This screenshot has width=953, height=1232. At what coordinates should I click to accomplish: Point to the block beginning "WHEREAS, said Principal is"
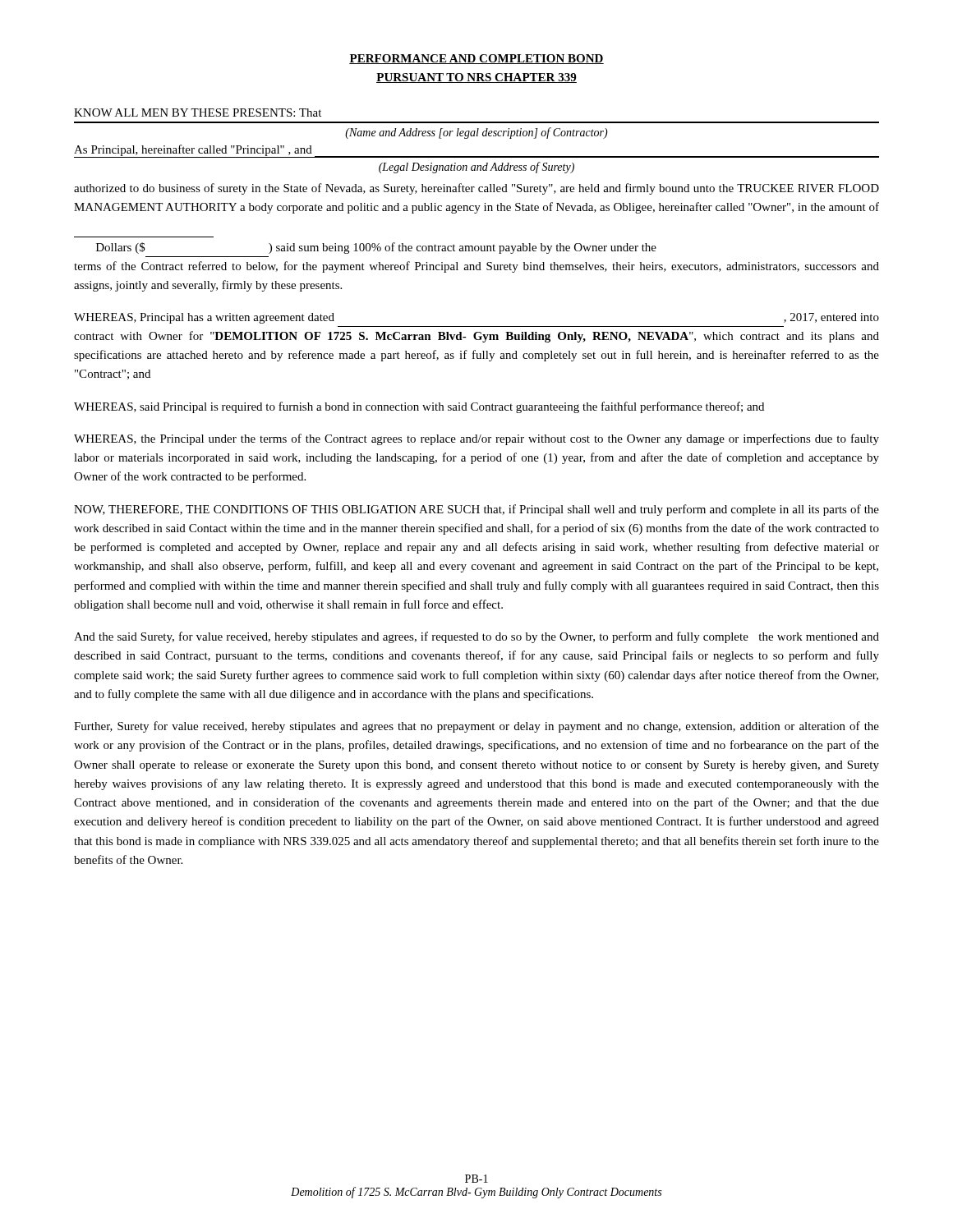pyautogui.click(x=476, y=407)
